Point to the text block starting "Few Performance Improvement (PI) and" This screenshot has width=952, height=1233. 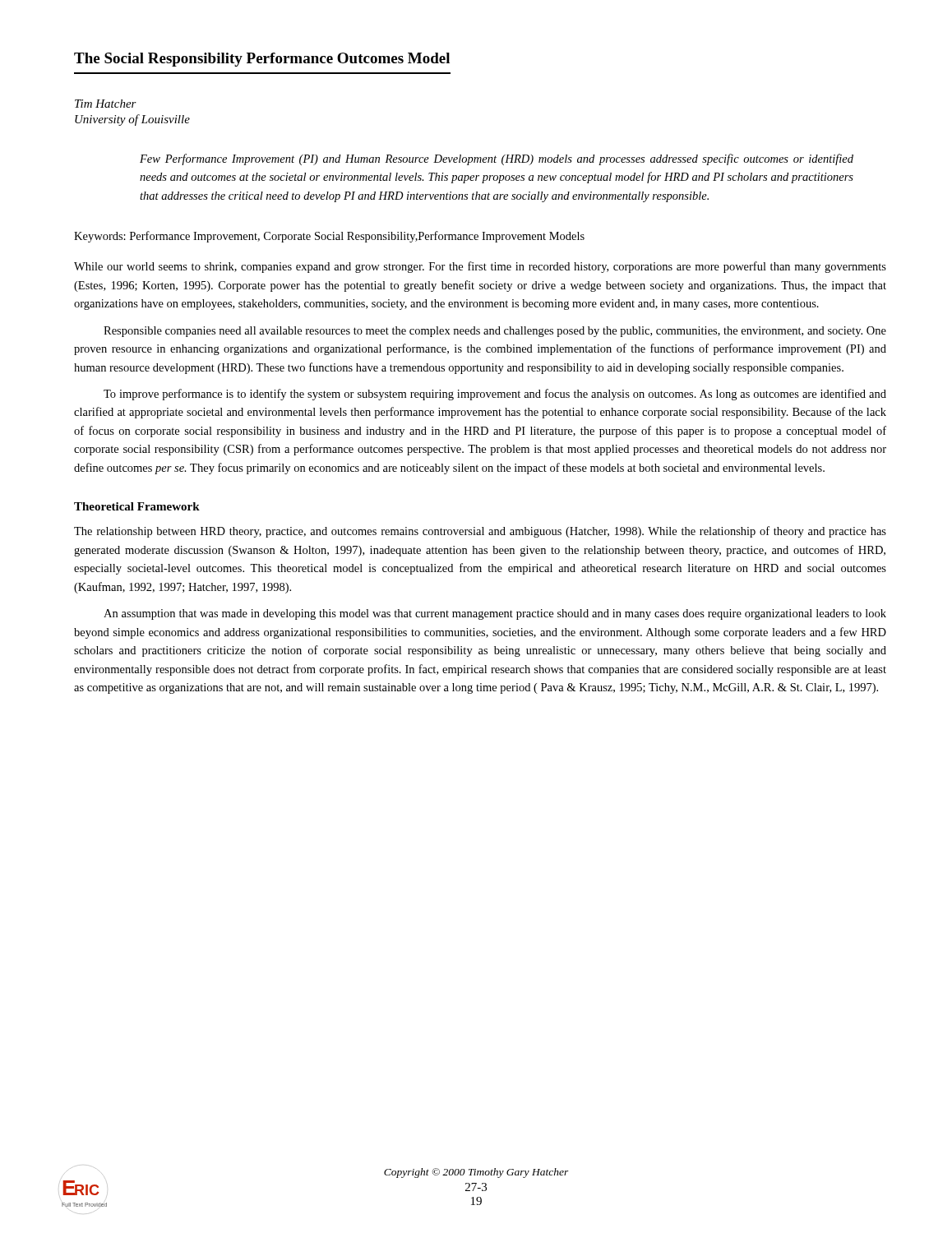(x=497, y=177)
